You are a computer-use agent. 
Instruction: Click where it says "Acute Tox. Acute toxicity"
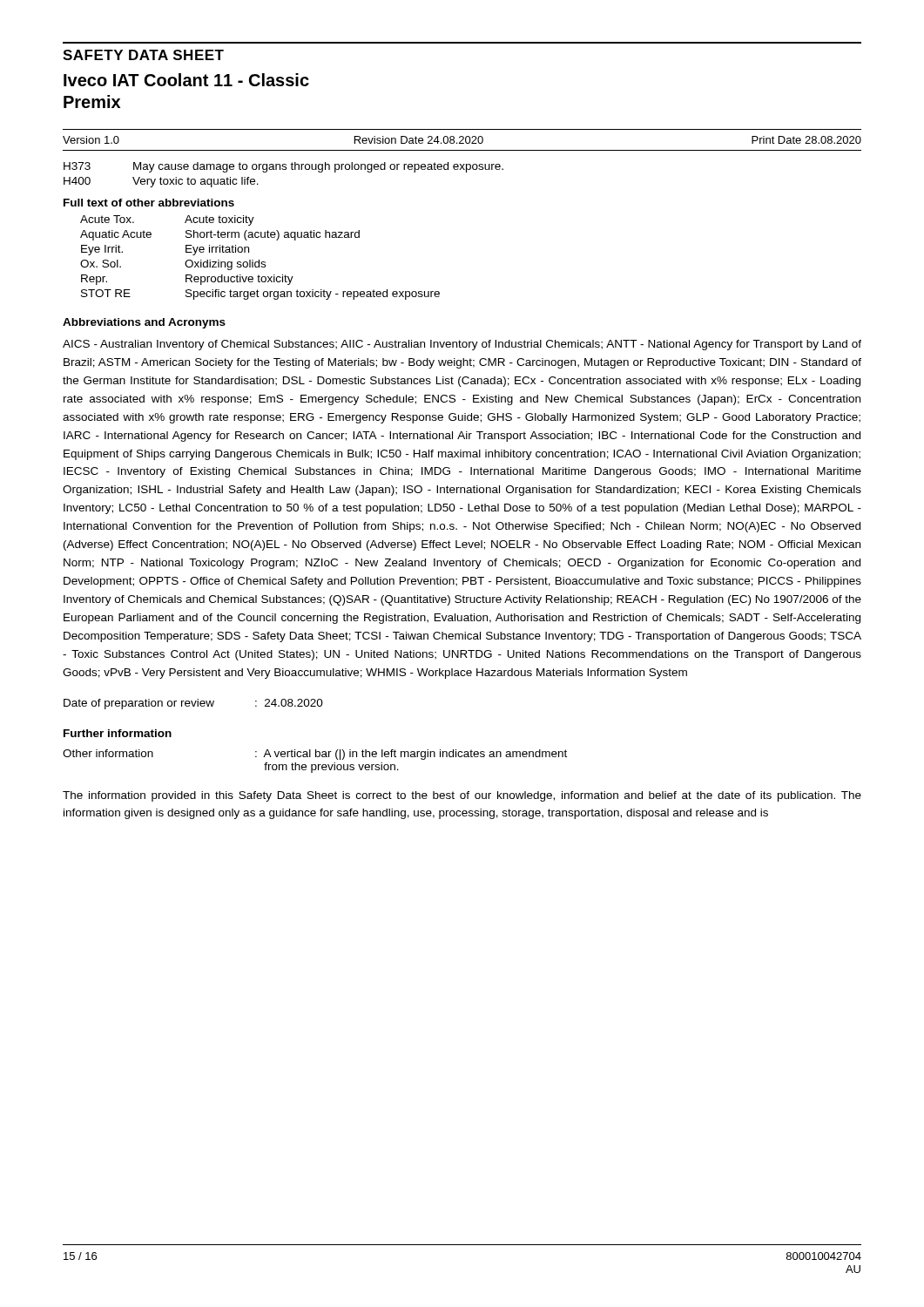tap(101, 220)
